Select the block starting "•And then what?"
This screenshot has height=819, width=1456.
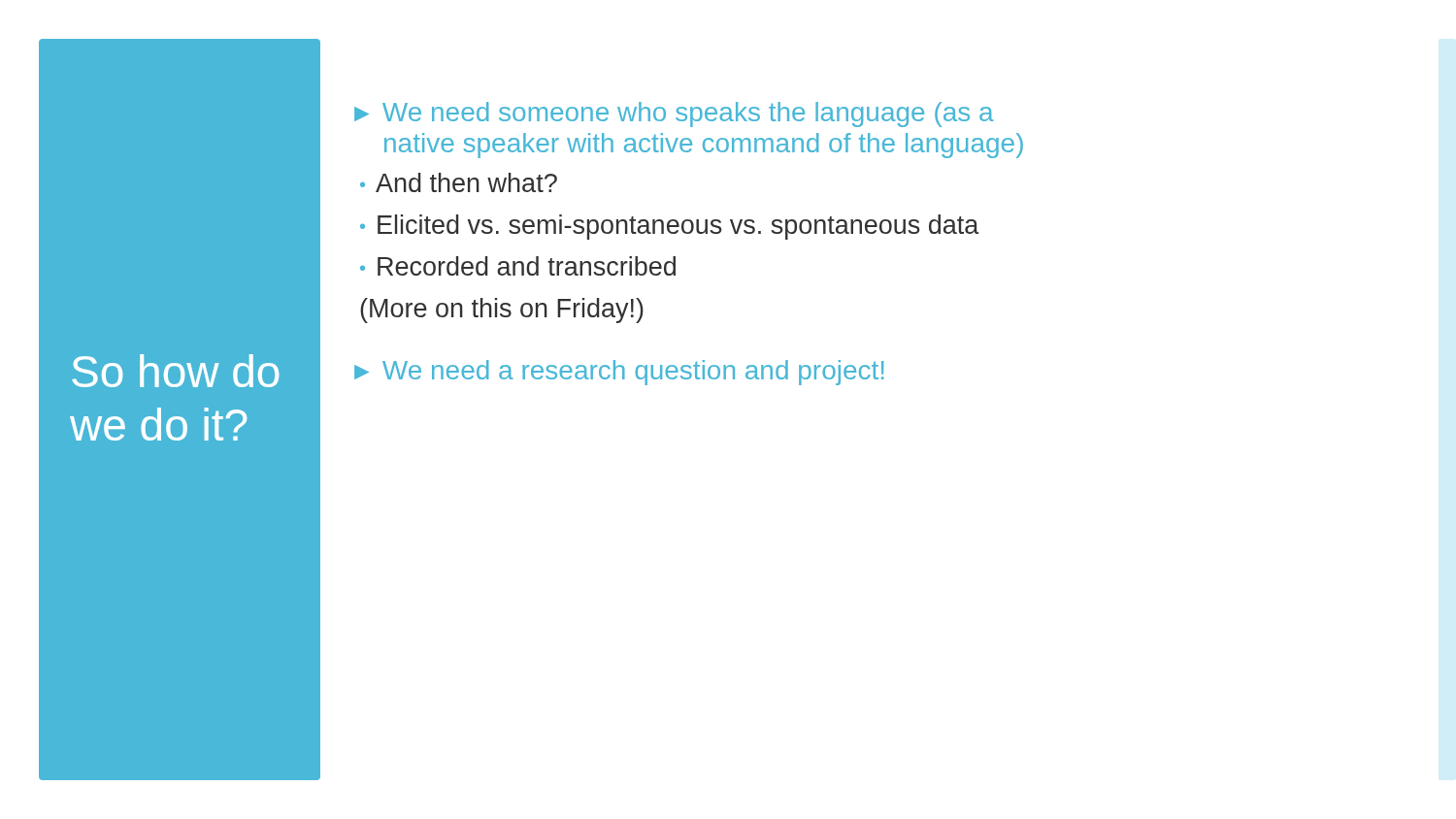(x=458, y=183)
